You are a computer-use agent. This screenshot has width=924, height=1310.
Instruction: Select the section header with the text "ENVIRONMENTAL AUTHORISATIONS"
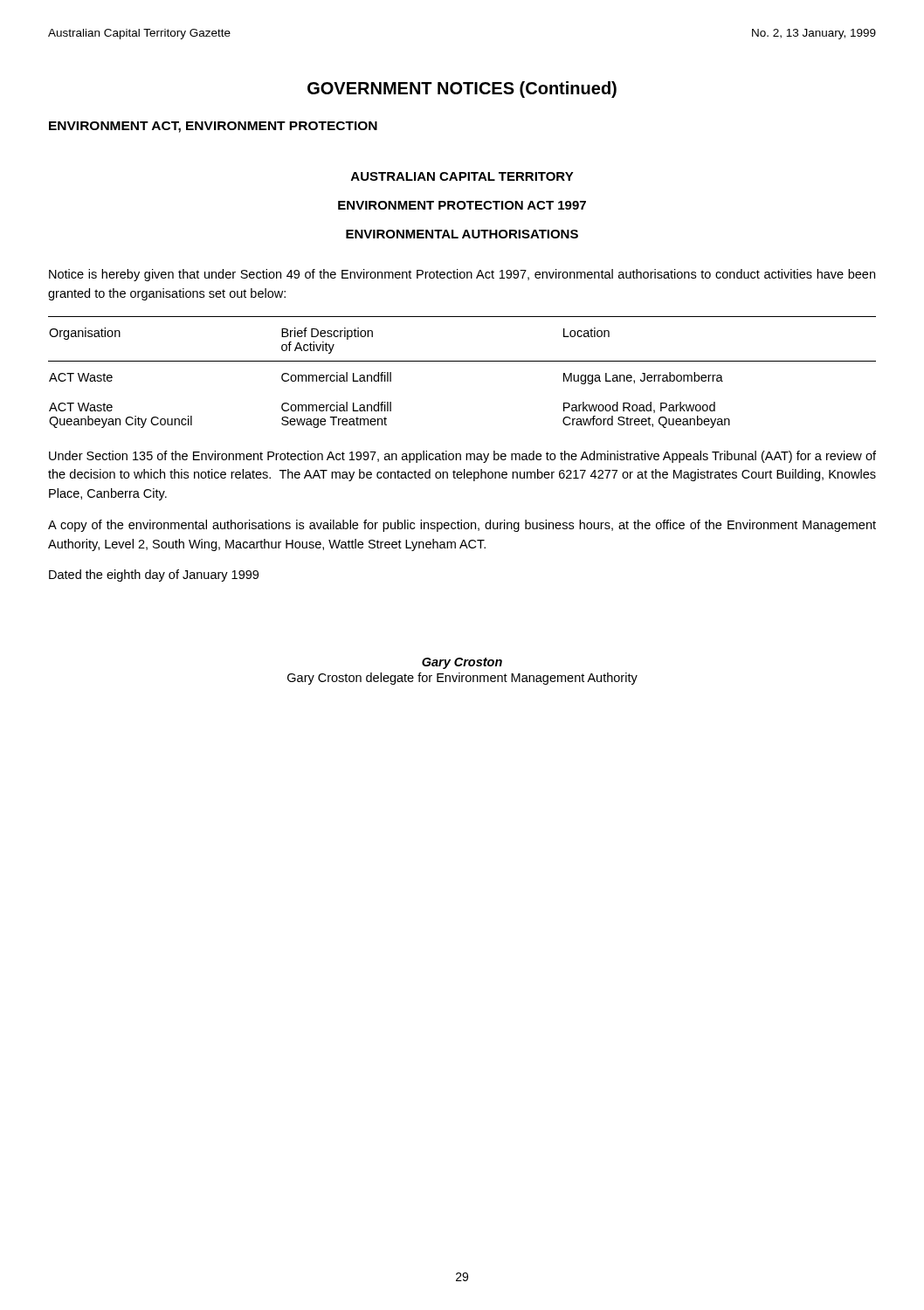point(462,234)
